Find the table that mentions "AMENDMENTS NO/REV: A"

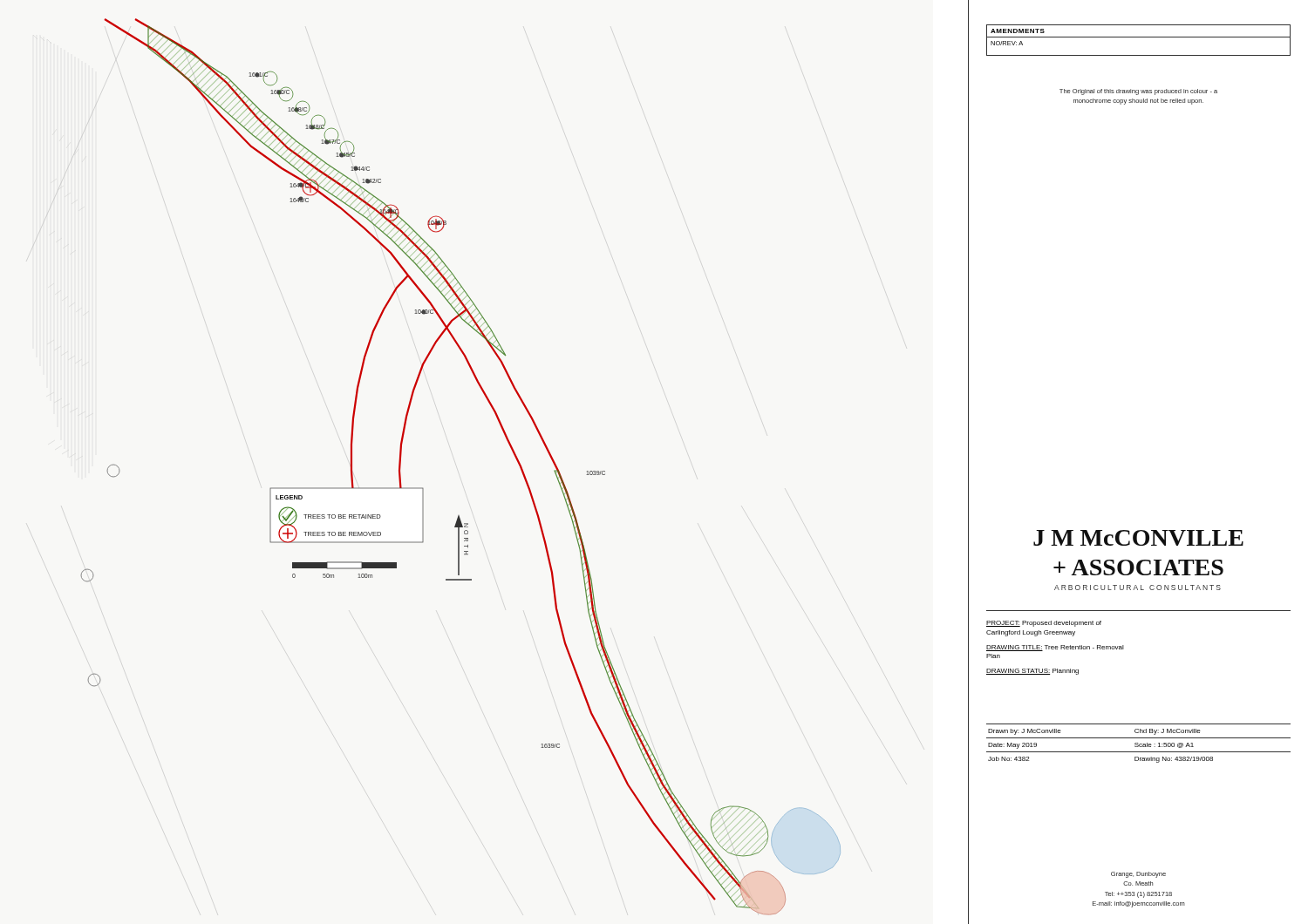(1138, 40)
